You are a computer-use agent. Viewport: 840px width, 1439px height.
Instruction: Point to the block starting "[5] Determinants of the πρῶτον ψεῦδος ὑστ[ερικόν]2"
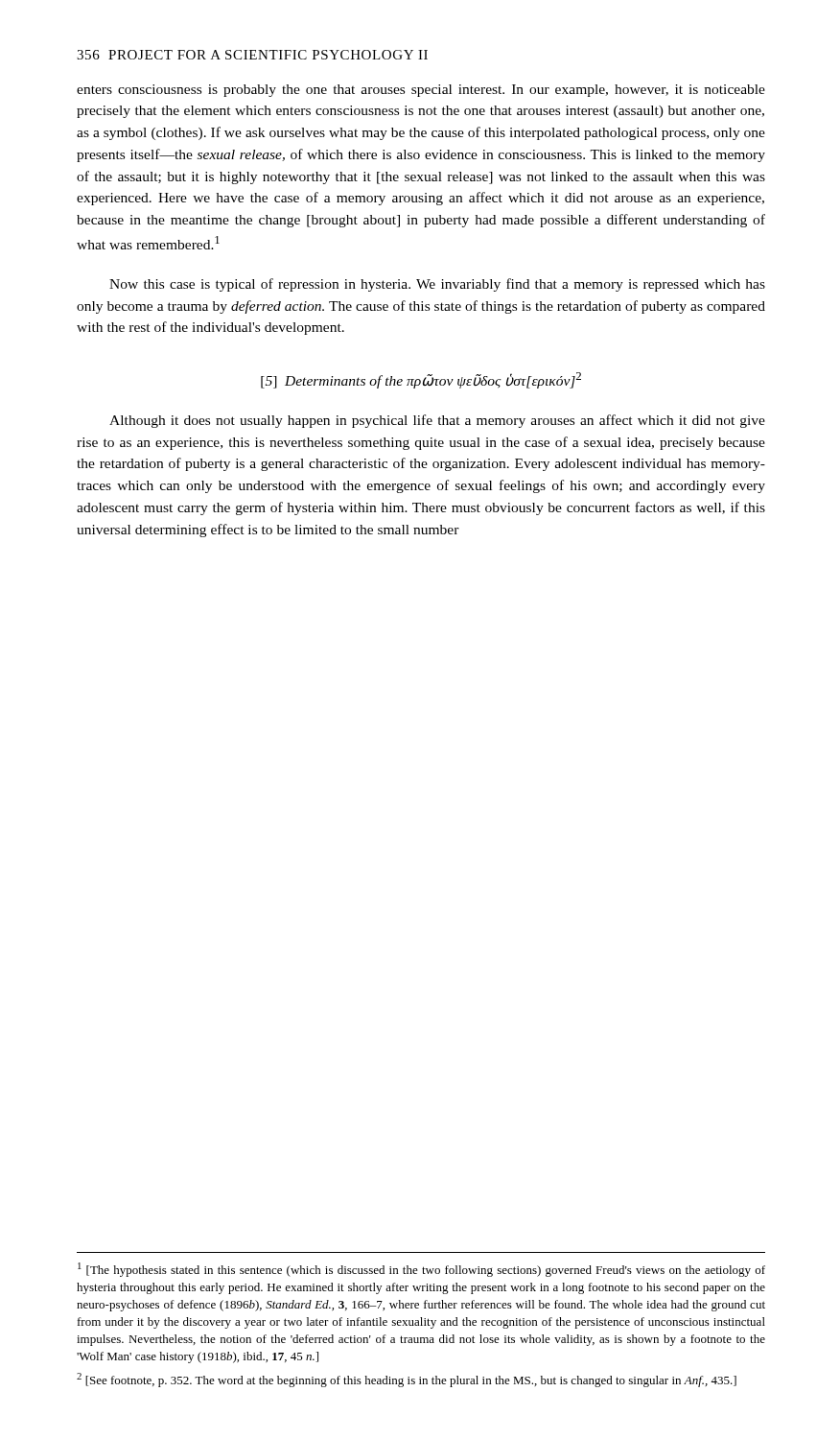(421, 379)
